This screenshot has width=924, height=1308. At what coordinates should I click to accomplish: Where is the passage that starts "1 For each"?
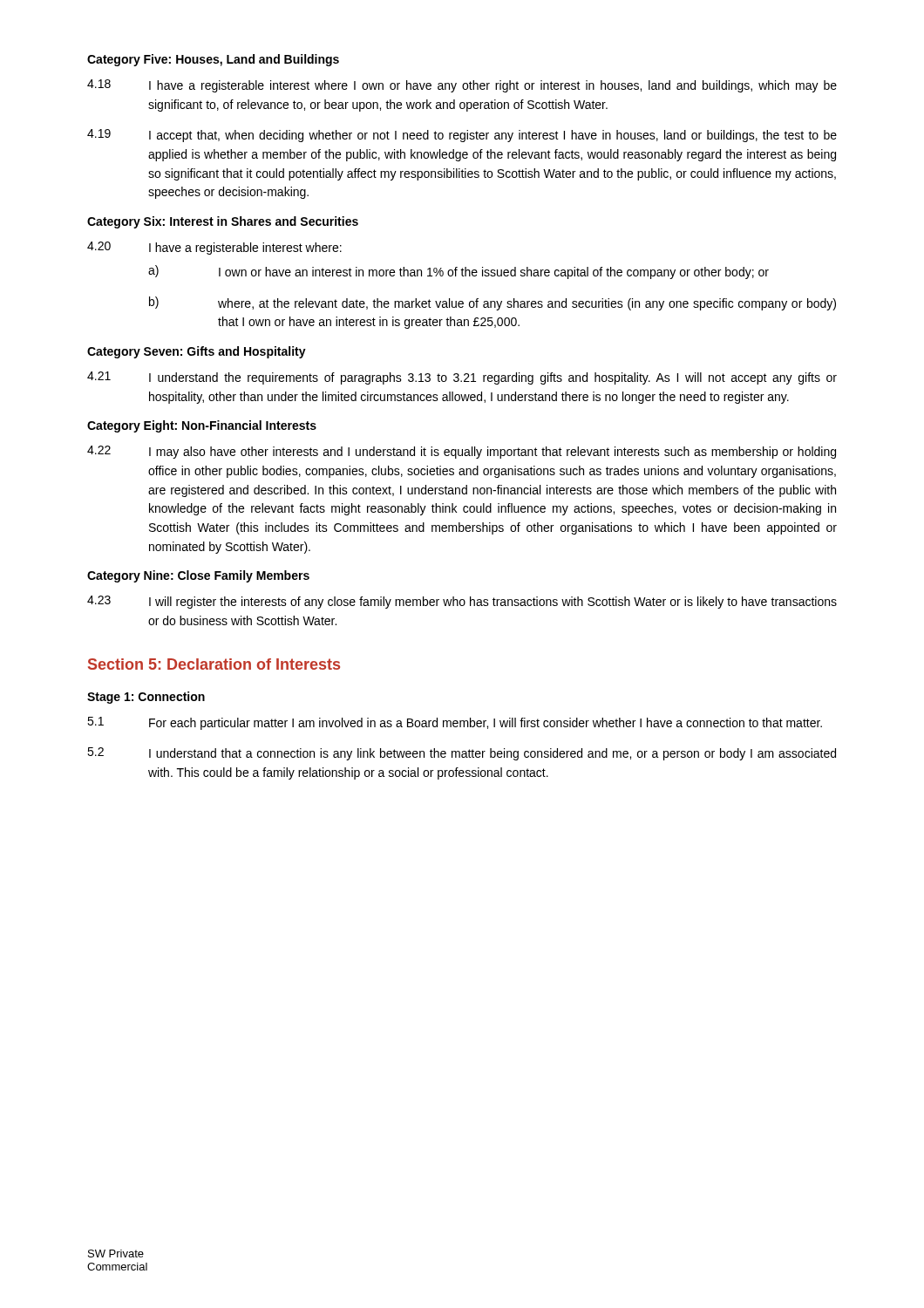pos(462,723)
